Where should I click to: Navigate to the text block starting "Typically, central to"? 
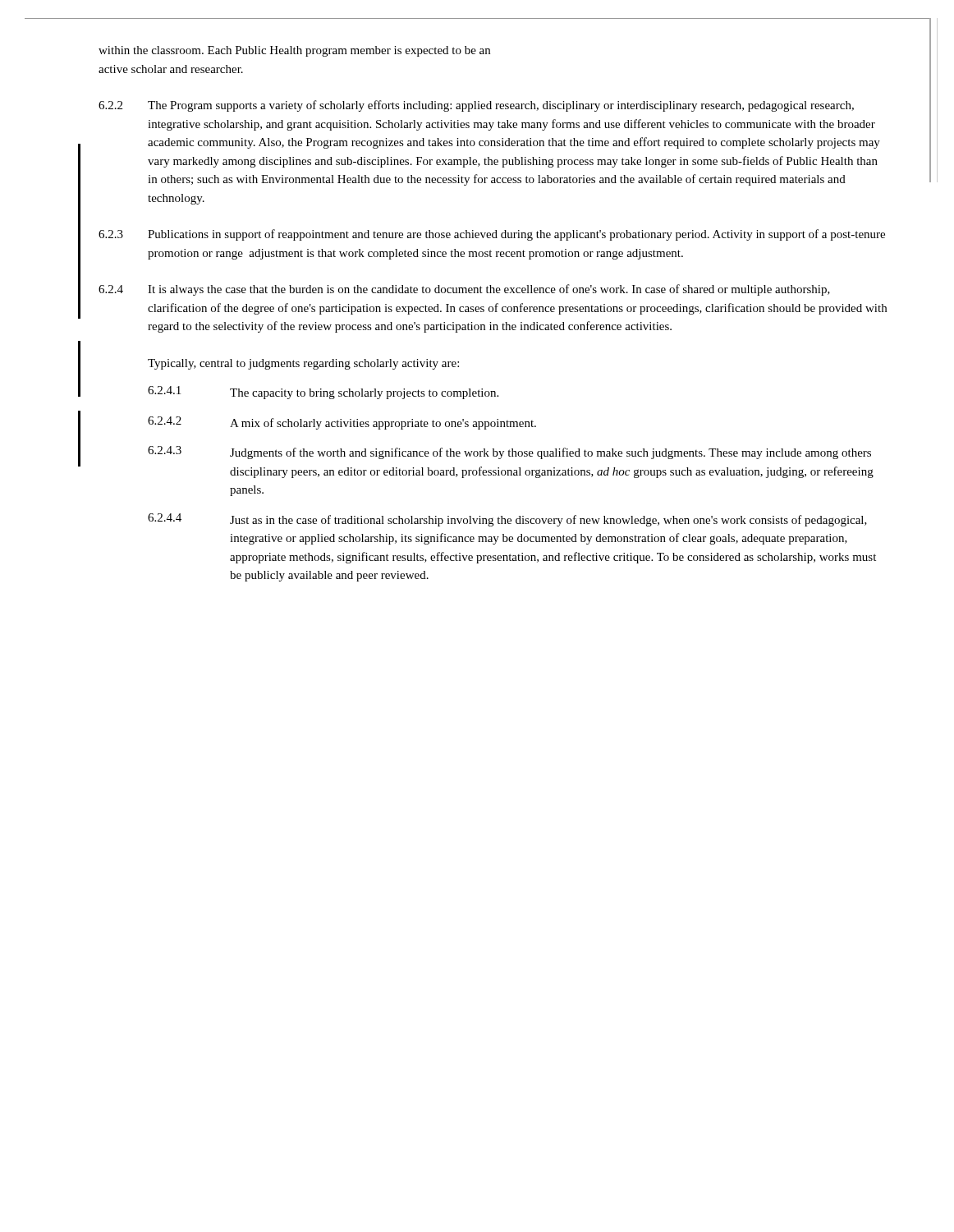(x=304, y=363)
